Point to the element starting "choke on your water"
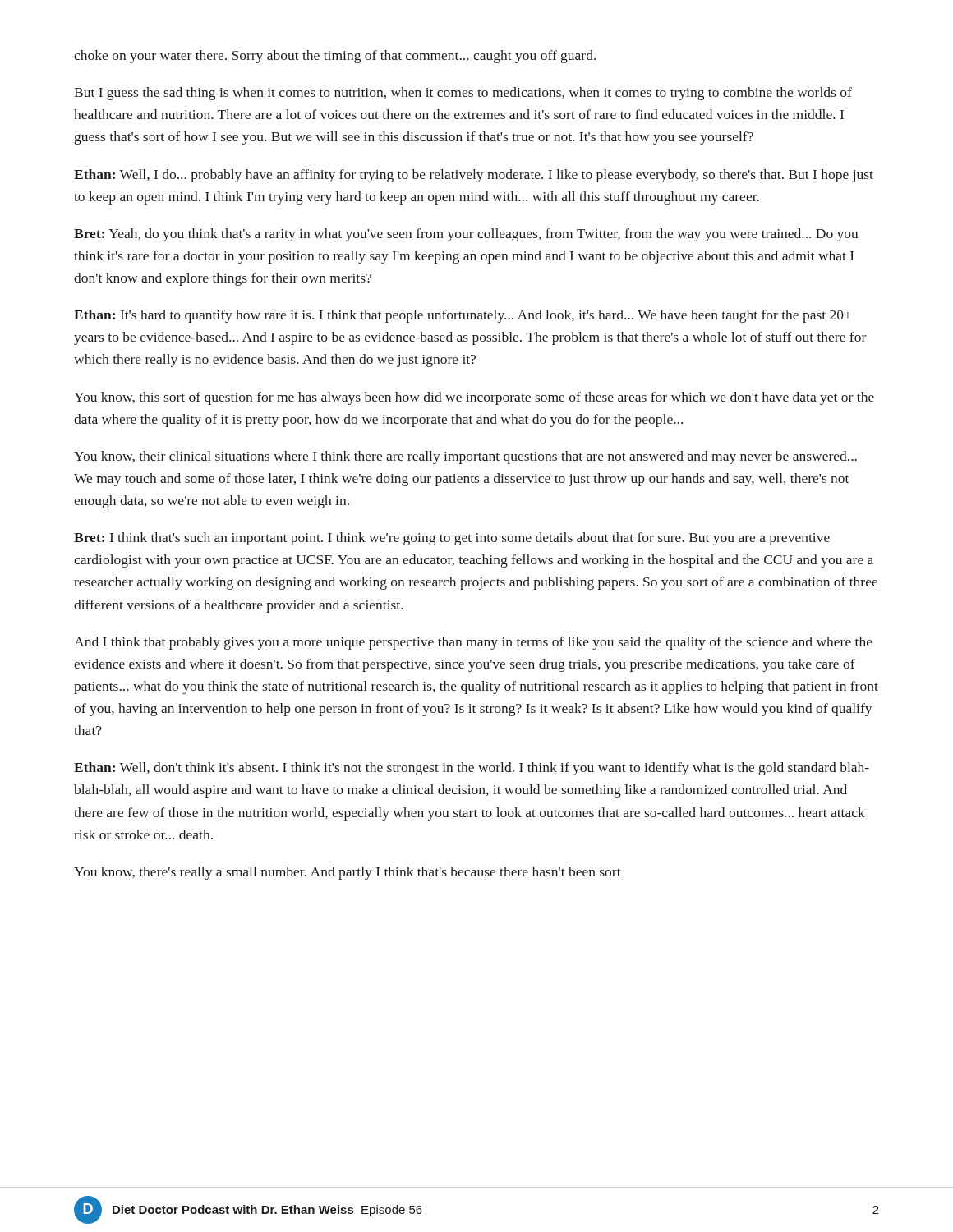 (x=335, y=55)
